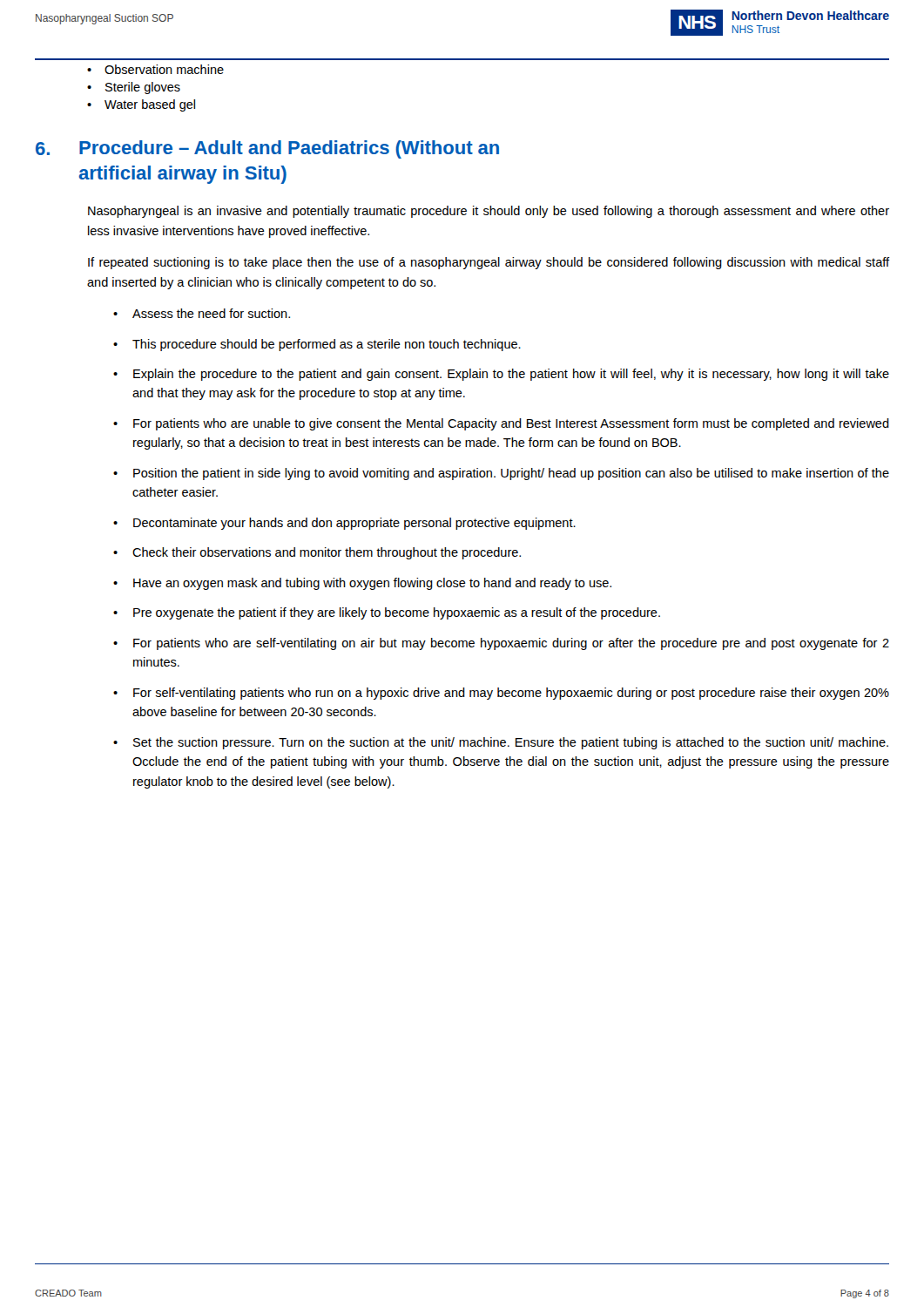This screenshot has height=1307, width=924.
Task: Locate the block of text that opens with "Check their observations and monitor them throughout"
Action: tap(327, 553)
